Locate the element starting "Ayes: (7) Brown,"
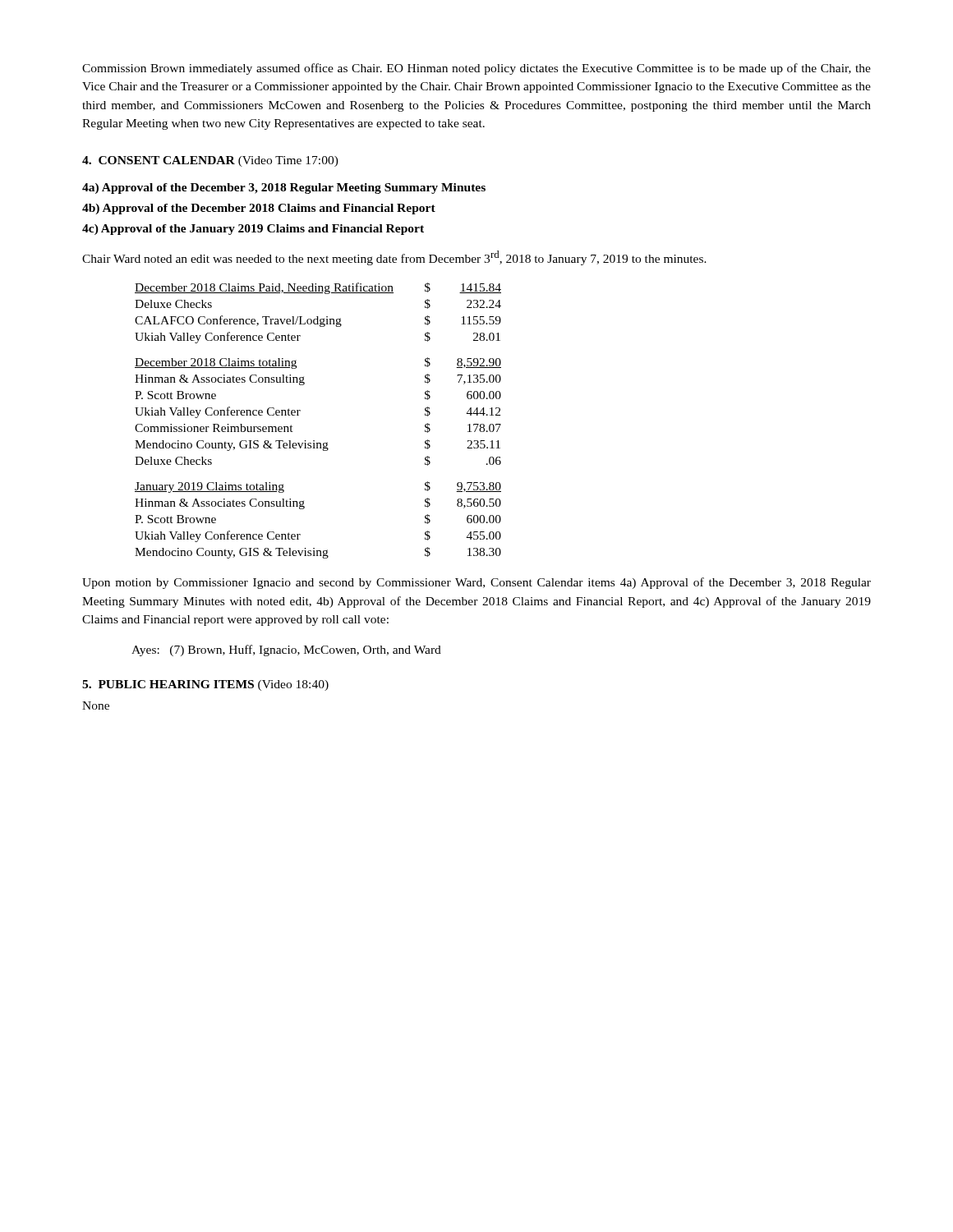 point(286,649)
